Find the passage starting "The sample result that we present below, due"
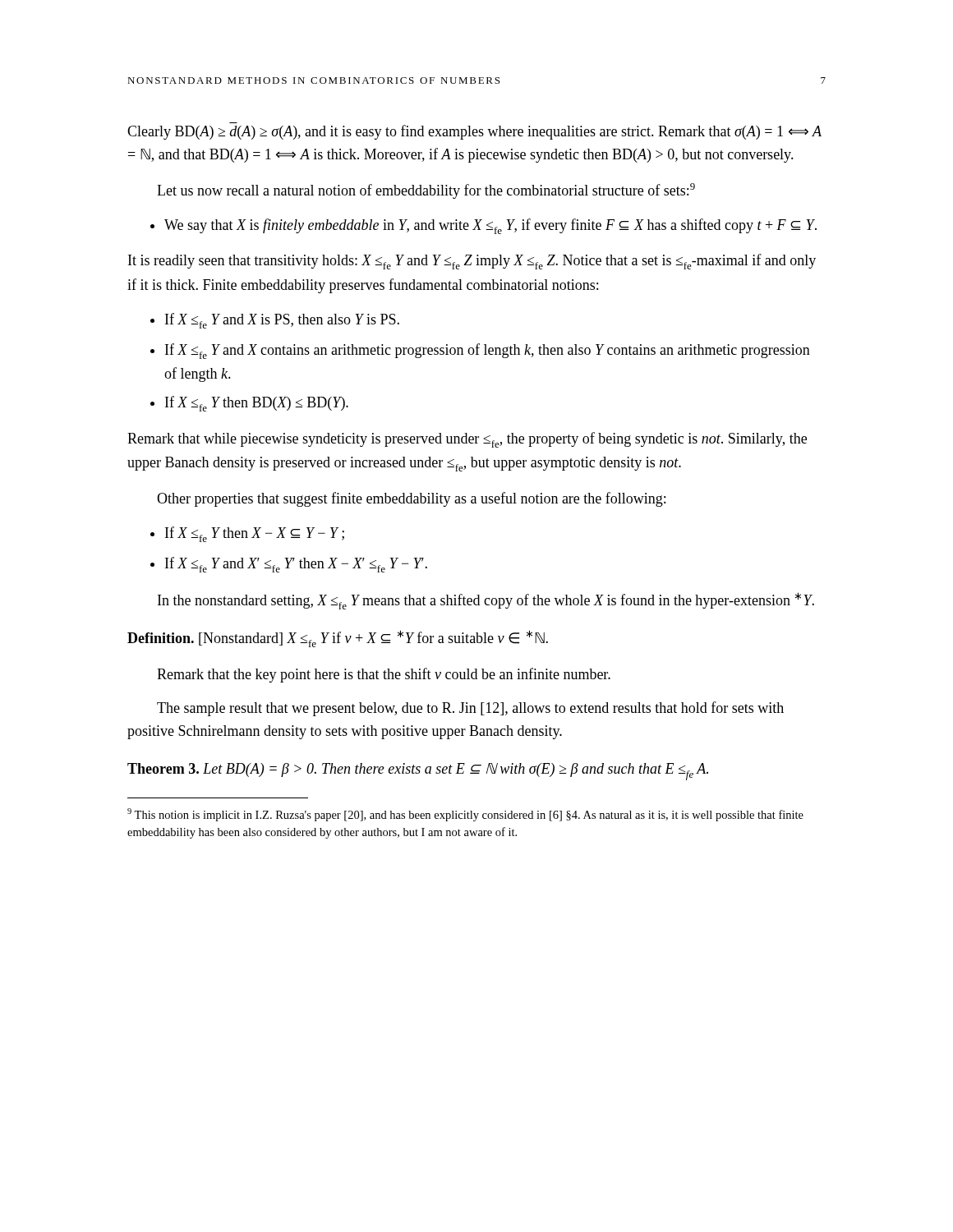953x1232 pixels. point(476,721)
